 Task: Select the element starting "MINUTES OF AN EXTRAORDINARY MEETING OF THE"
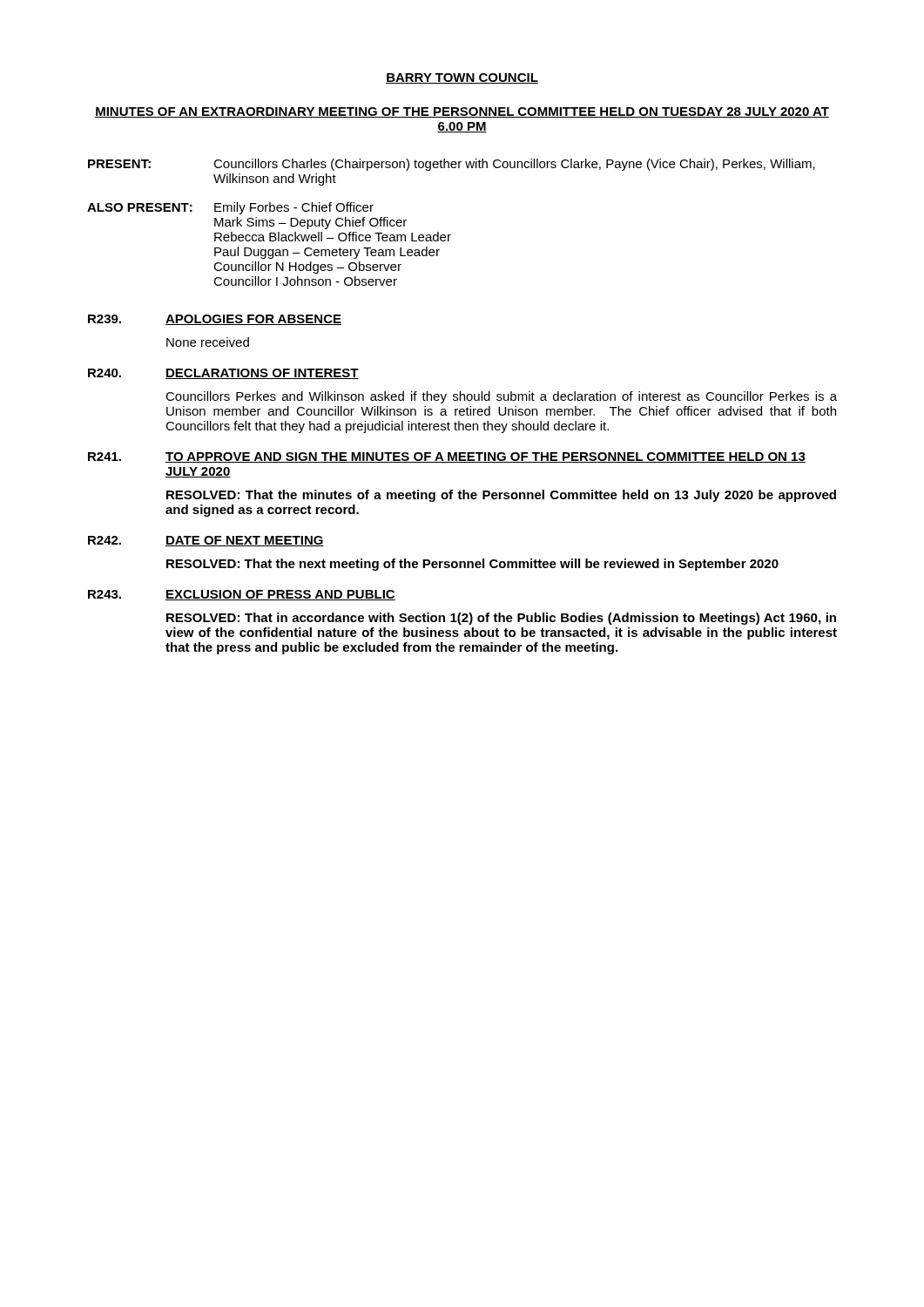(x=462, y=118)
